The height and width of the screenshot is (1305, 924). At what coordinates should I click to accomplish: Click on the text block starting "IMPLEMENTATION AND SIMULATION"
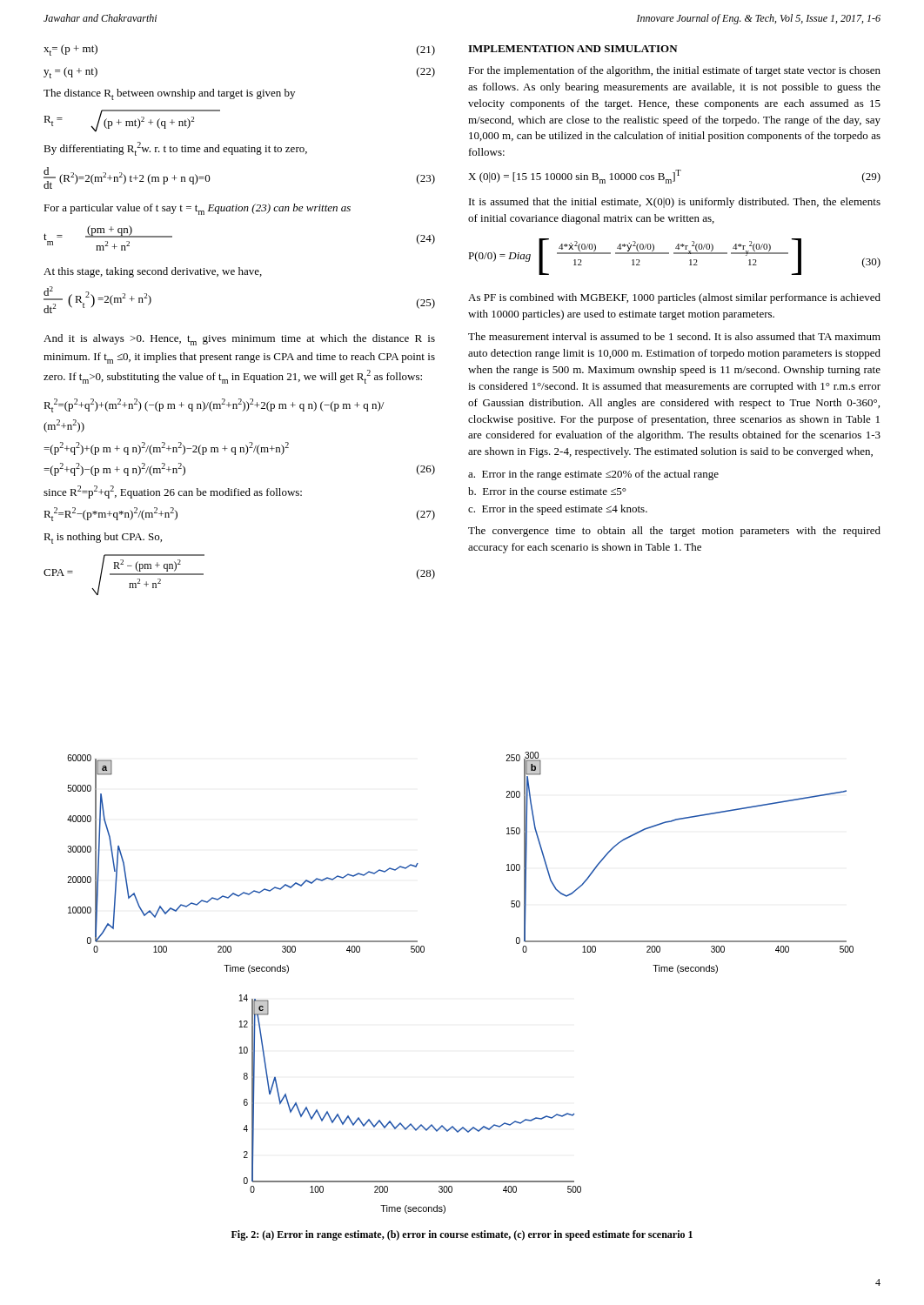(573, 48)
